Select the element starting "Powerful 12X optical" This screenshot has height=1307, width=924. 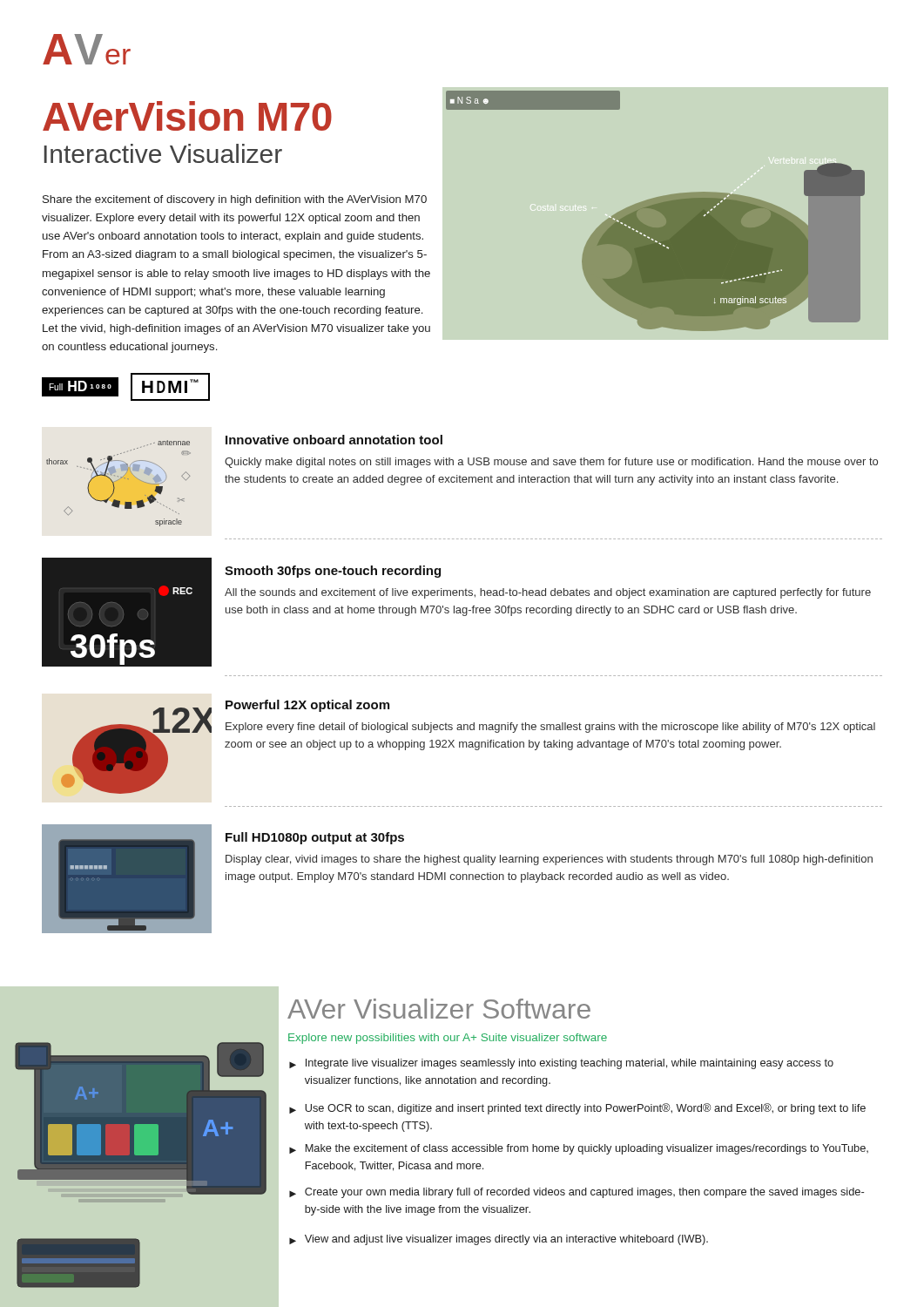307,704
